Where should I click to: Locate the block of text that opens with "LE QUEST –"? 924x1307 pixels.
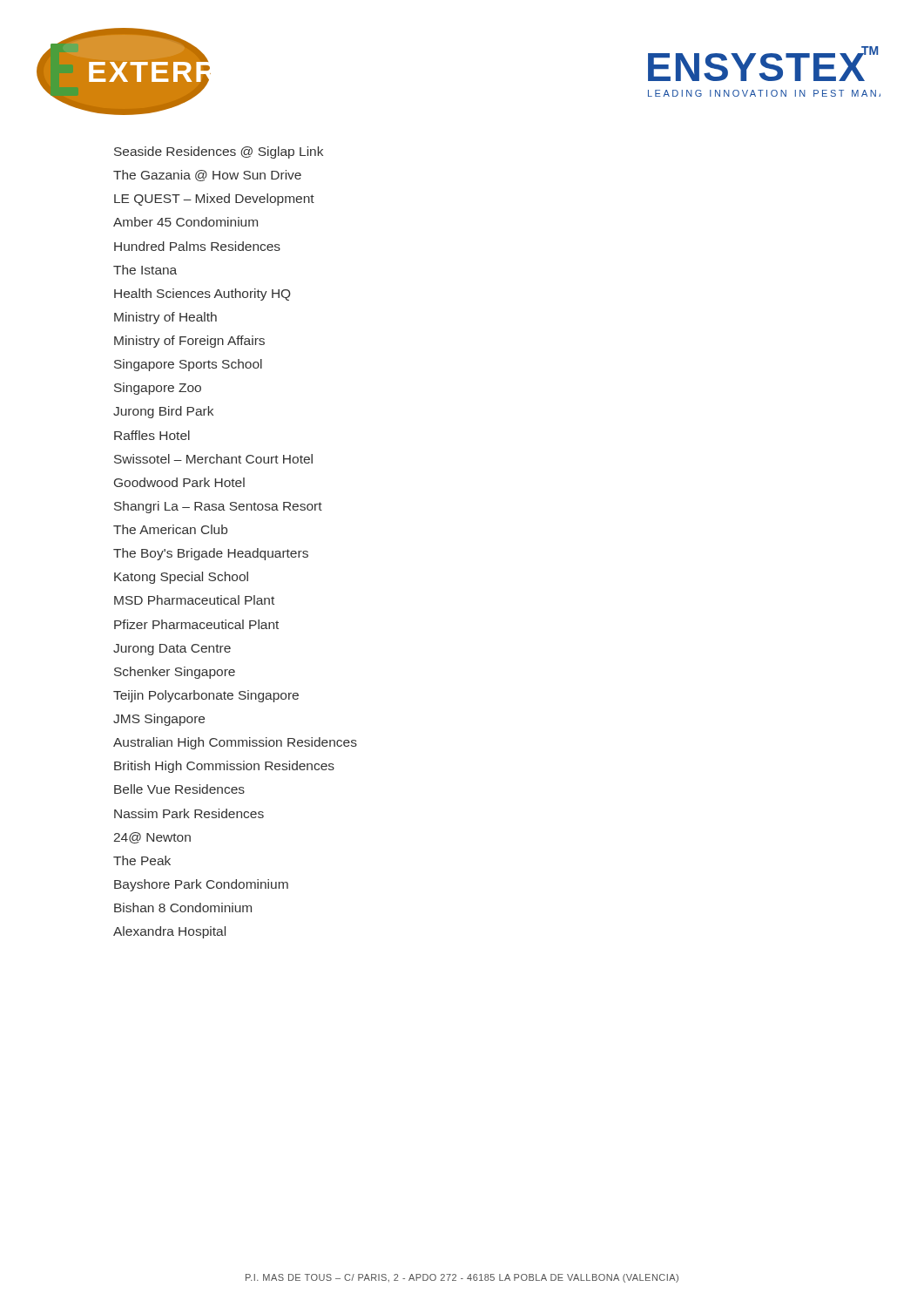click(214, 198)
